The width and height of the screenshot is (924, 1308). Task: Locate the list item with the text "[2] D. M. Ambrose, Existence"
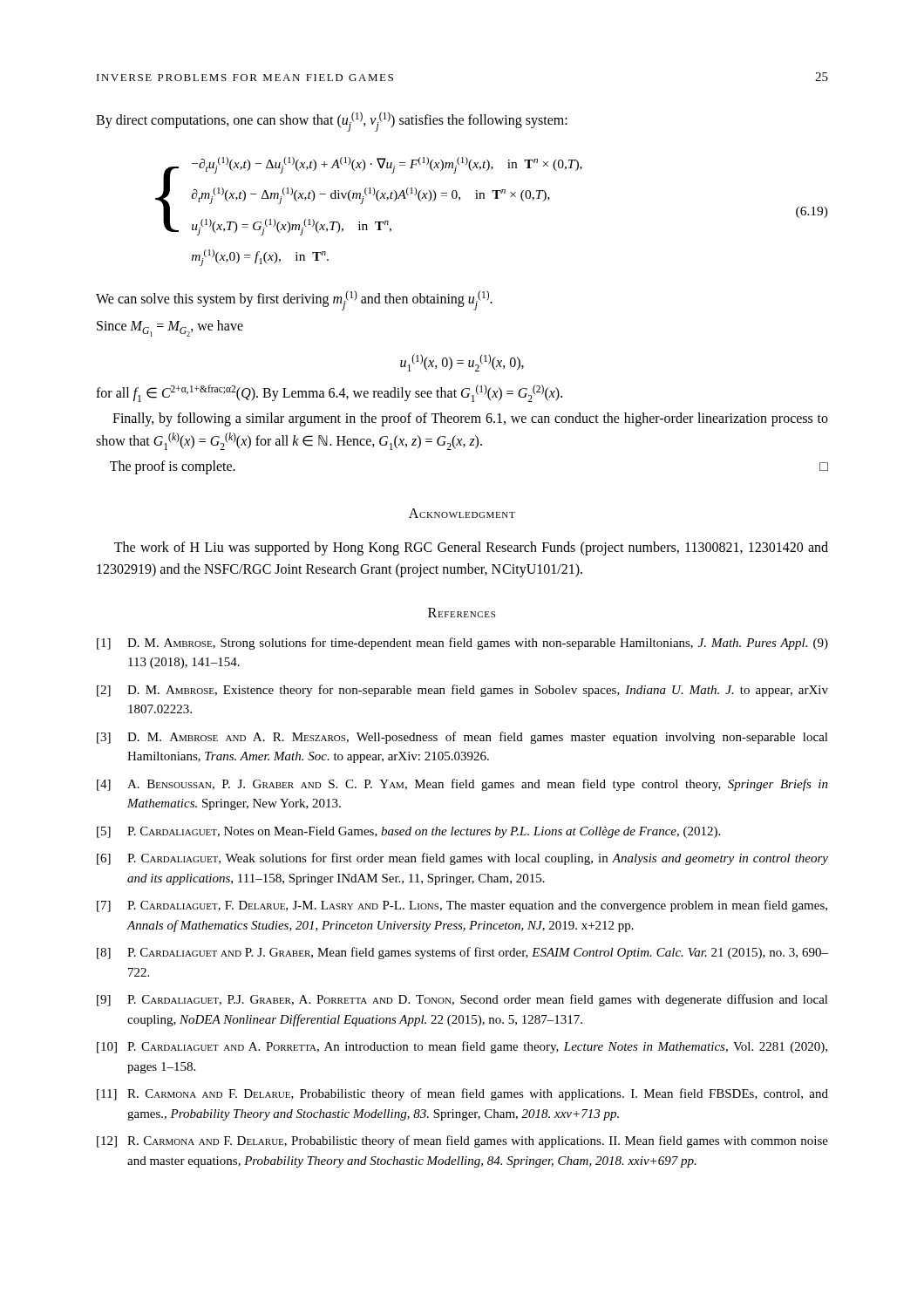462,700
